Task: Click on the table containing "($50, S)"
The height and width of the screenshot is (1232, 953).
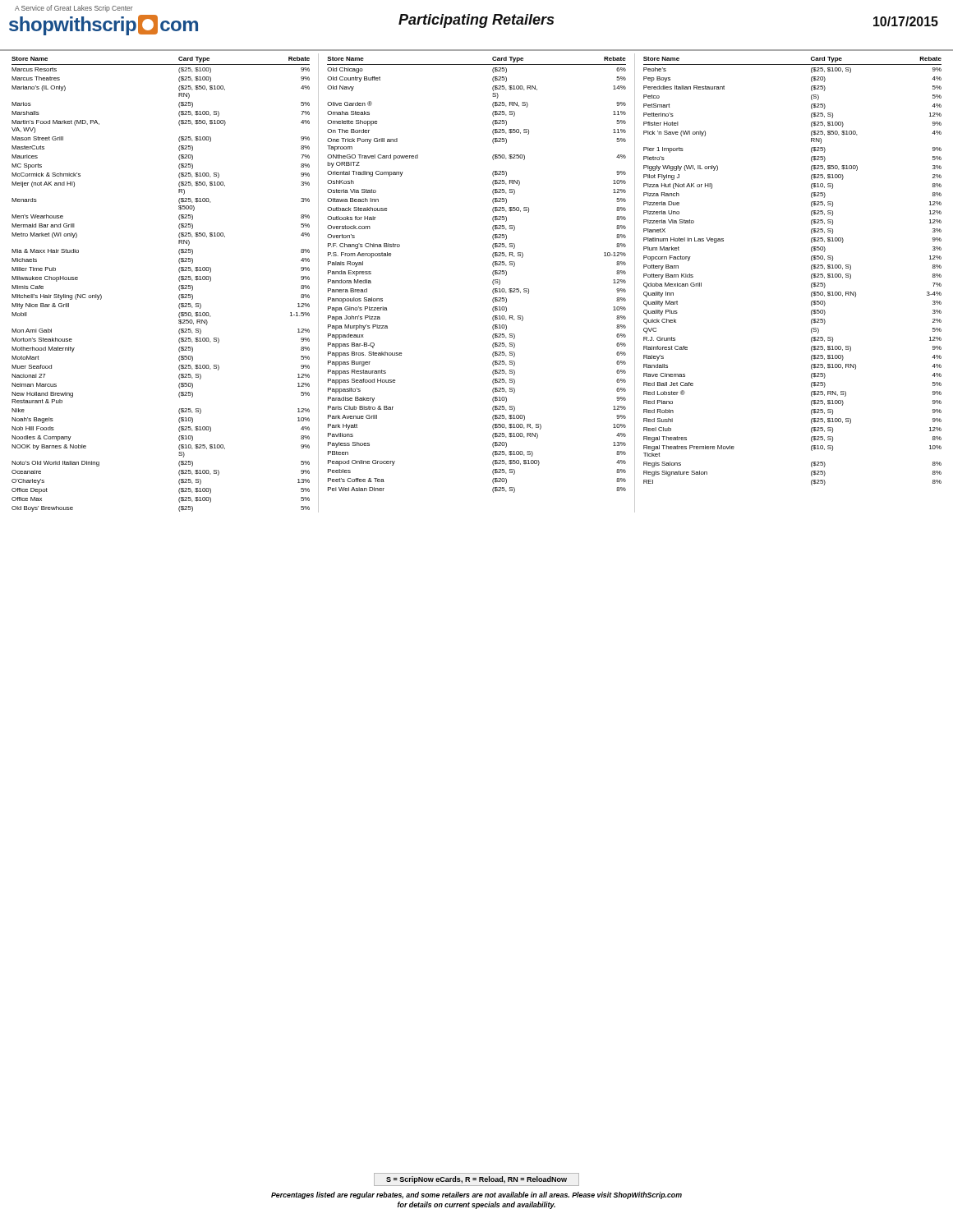Action: [x=792, y=283]
